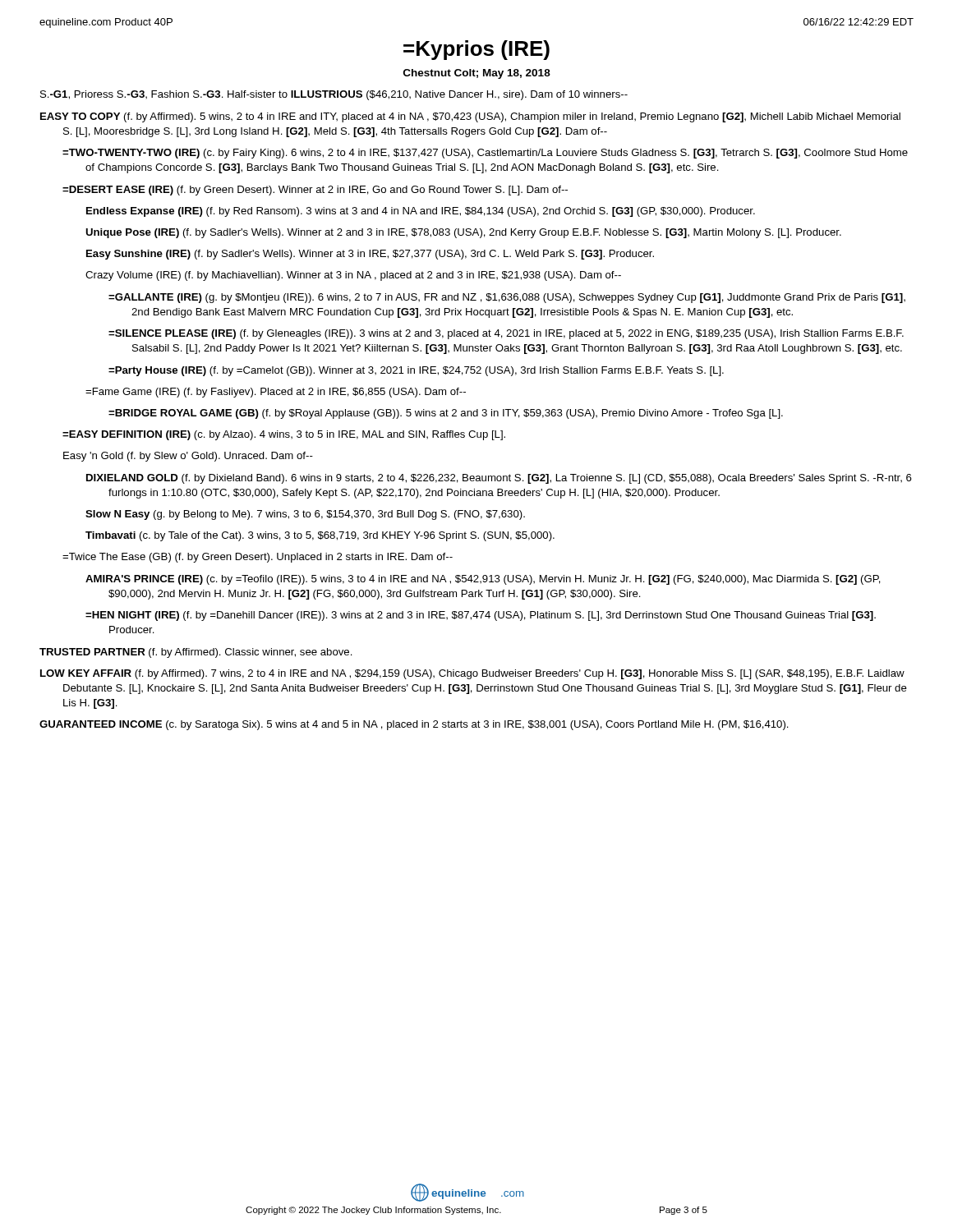Click on the element starting "LOW KEY AFFAIR (f."
The image size is (953, 1232).
476,688
